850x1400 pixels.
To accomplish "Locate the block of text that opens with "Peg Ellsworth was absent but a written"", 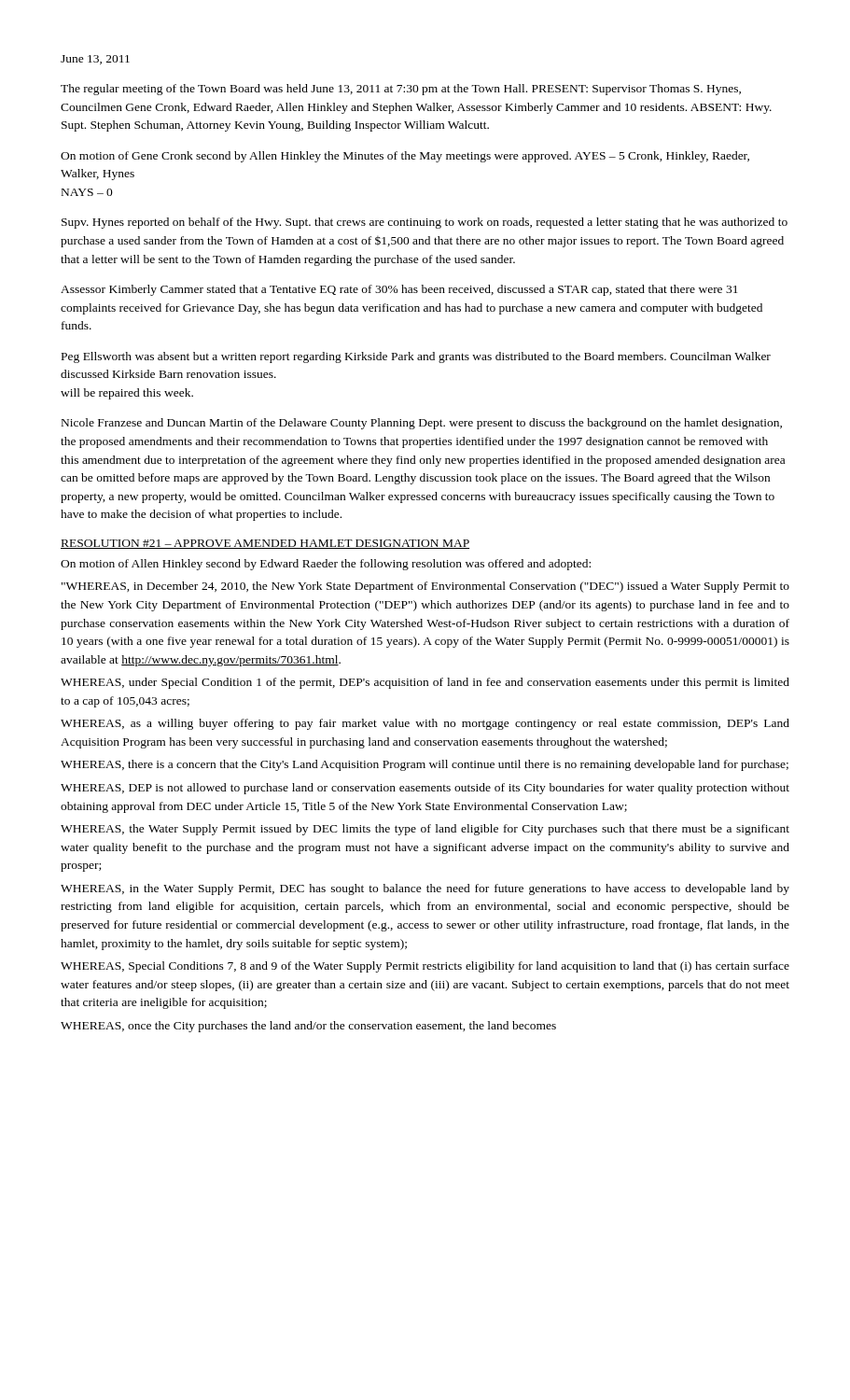I will 416,357.
